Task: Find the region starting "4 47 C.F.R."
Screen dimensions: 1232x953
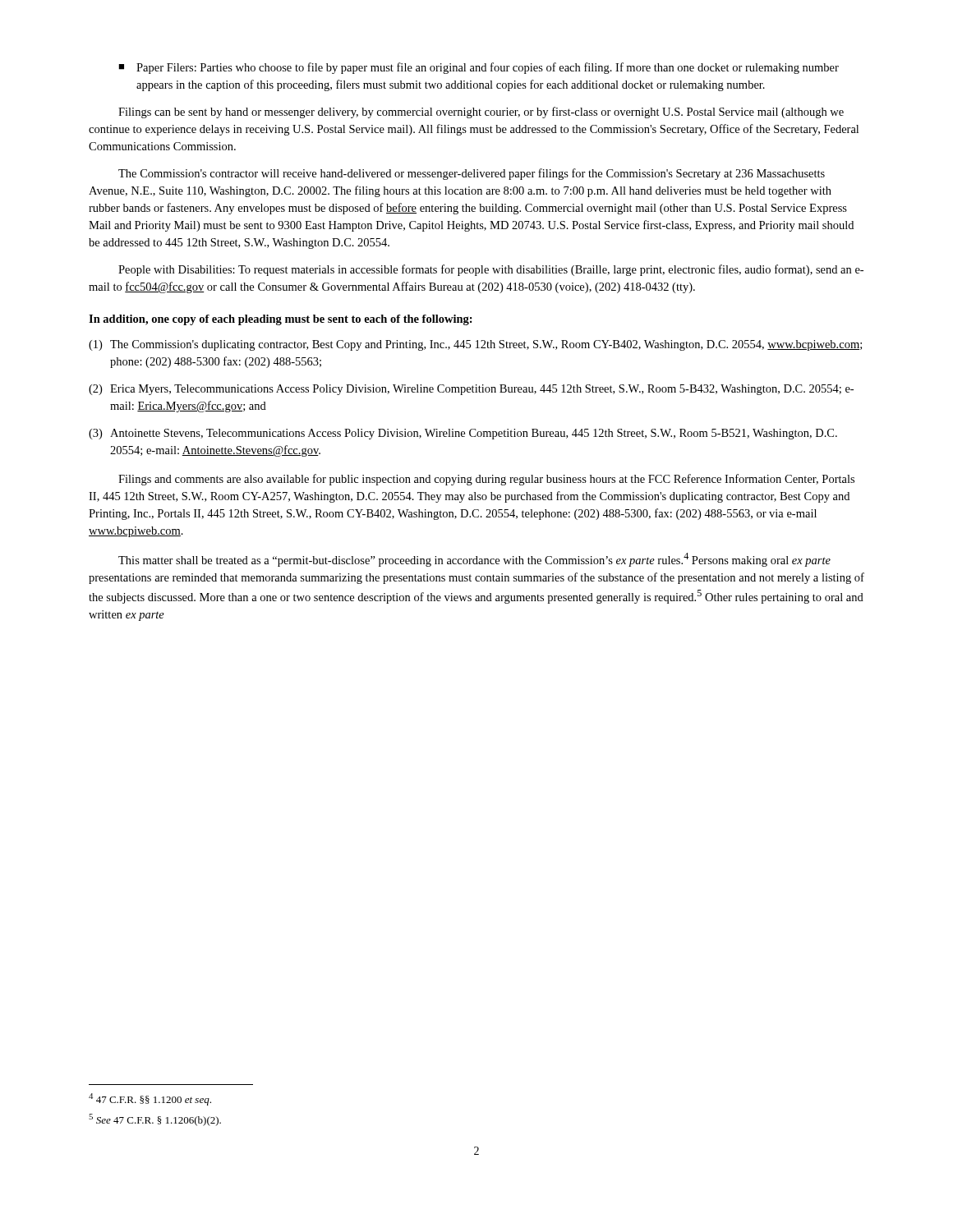Action: pyautogui.click(x=150, y=1098)
